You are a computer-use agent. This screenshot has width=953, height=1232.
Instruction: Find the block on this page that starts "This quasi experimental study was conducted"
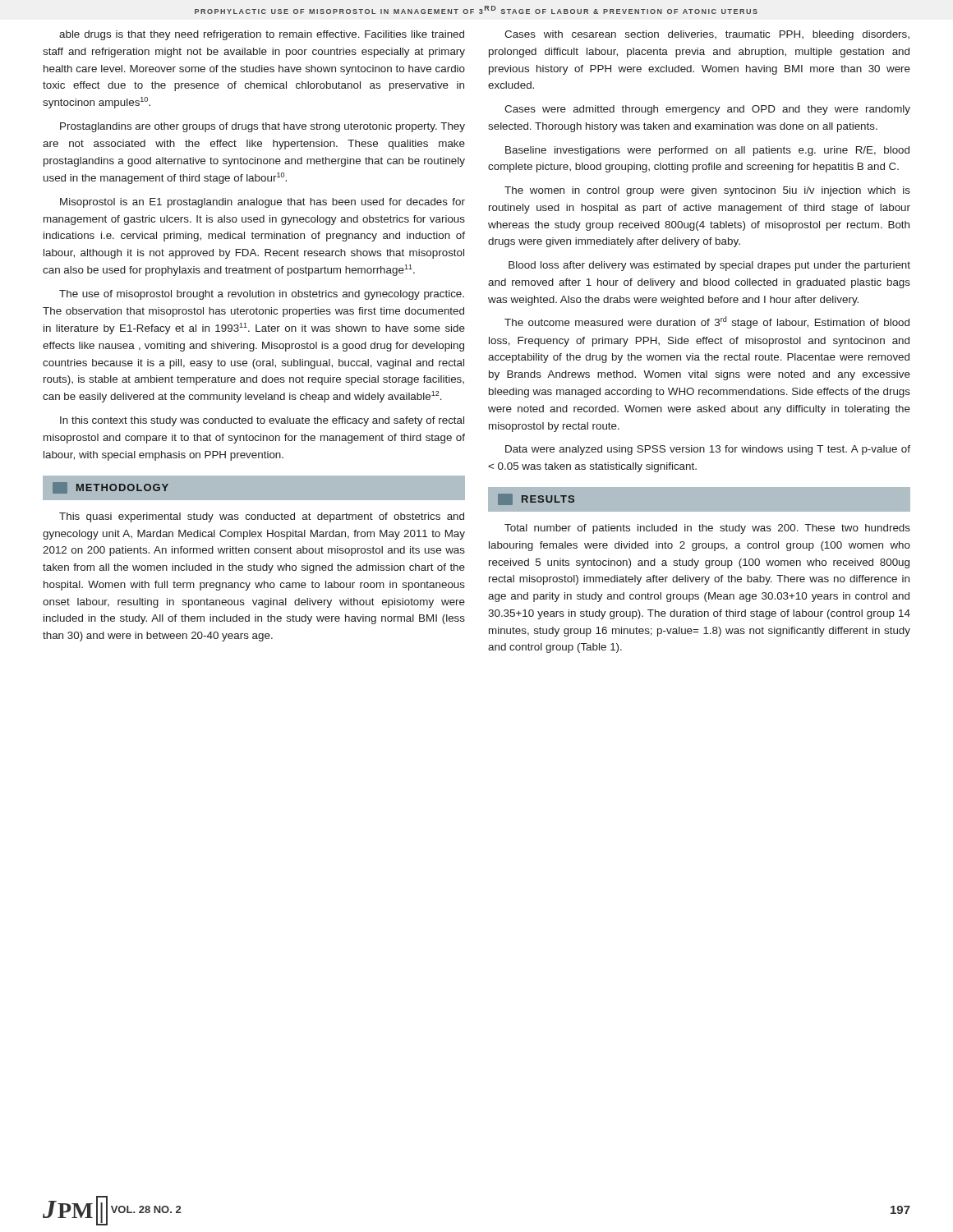(254, 576)
